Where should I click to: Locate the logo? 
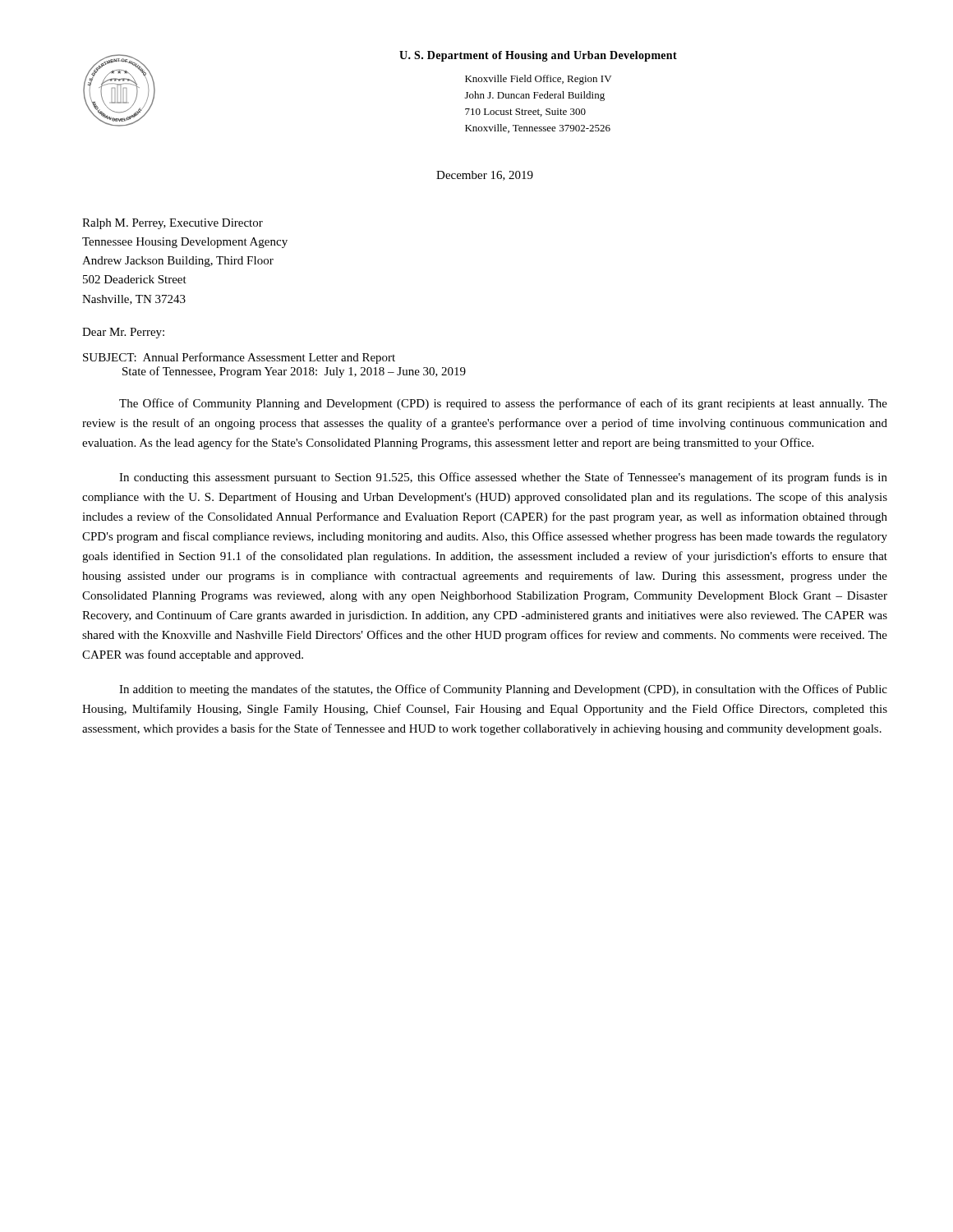pos(127,92)
